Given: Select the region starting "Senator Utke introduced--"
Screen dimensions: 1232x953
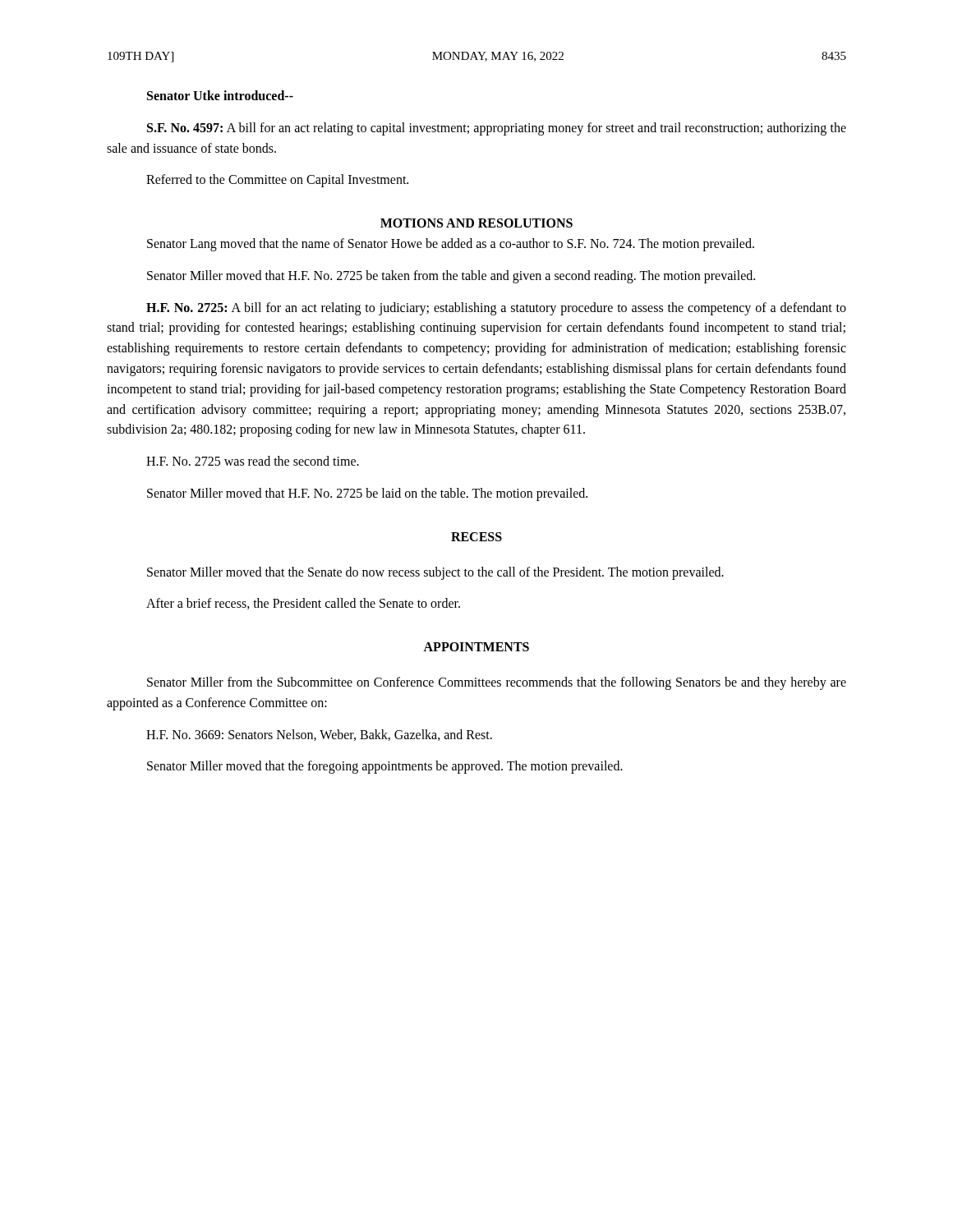Looking at the screenshot, I should click(220, 95).
